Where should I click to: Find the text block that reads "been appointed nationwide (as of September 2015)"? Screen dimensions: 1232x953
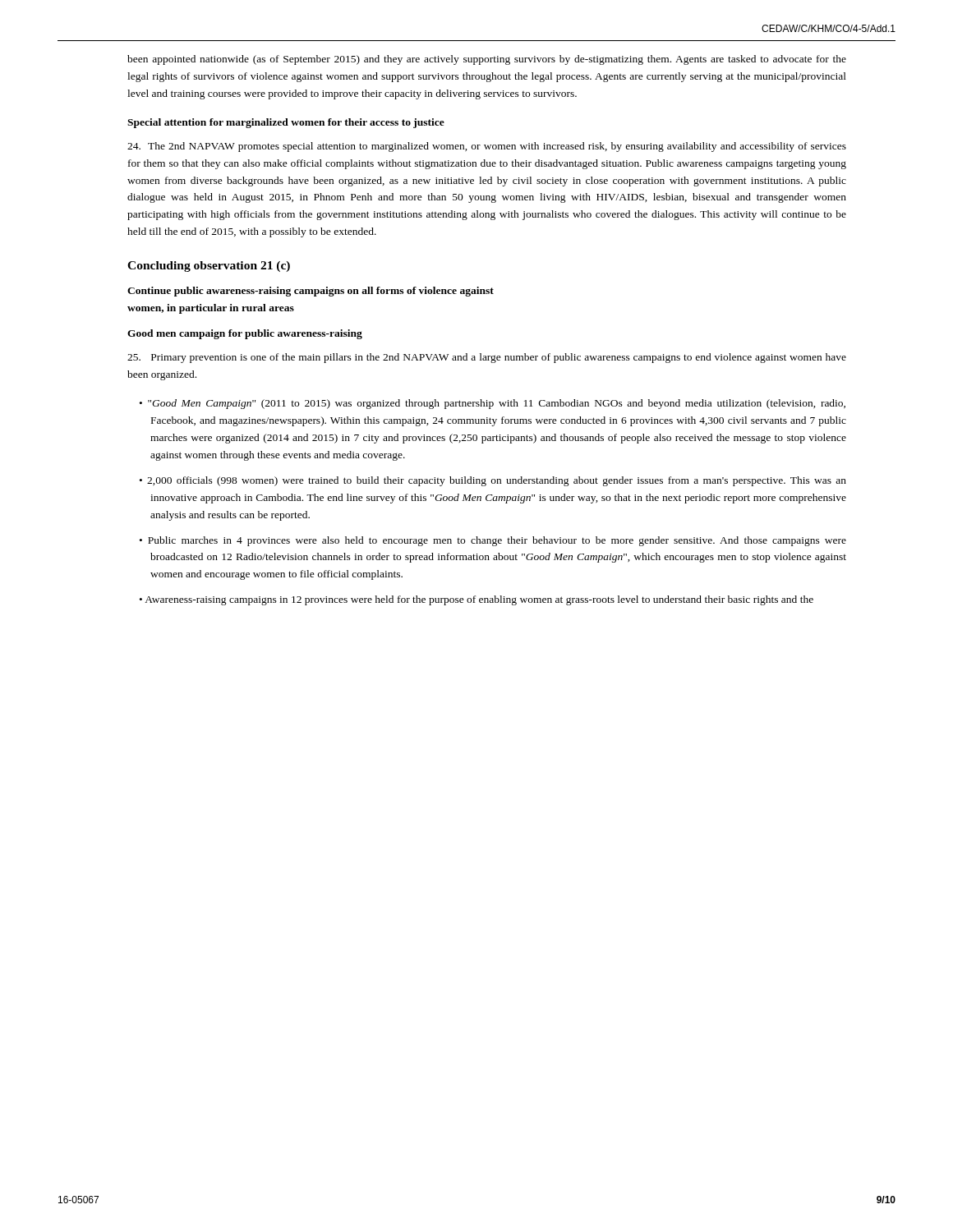[487, 76]
